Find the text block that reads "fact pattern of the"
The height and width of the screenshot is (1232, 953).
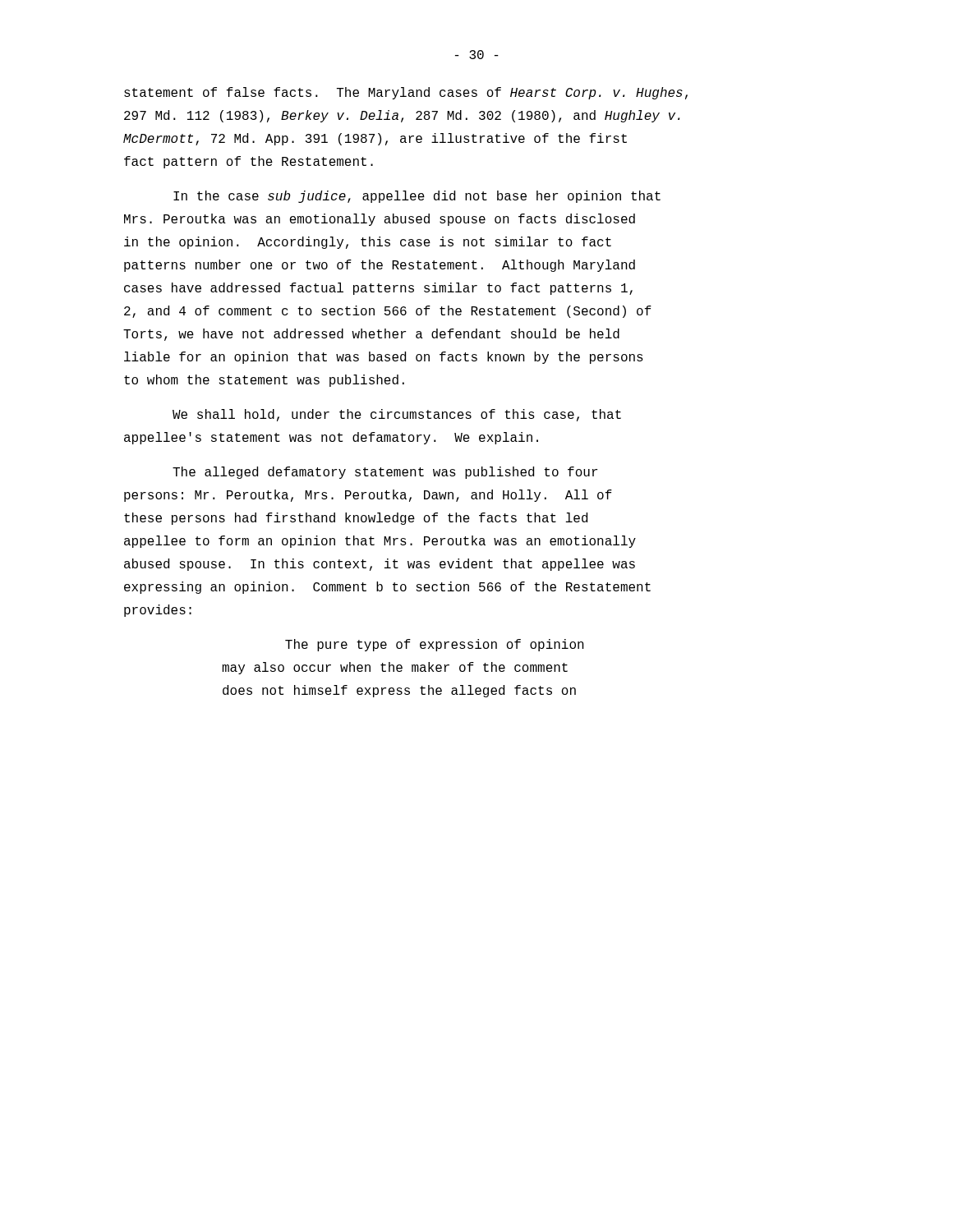(x=249, y=163)
